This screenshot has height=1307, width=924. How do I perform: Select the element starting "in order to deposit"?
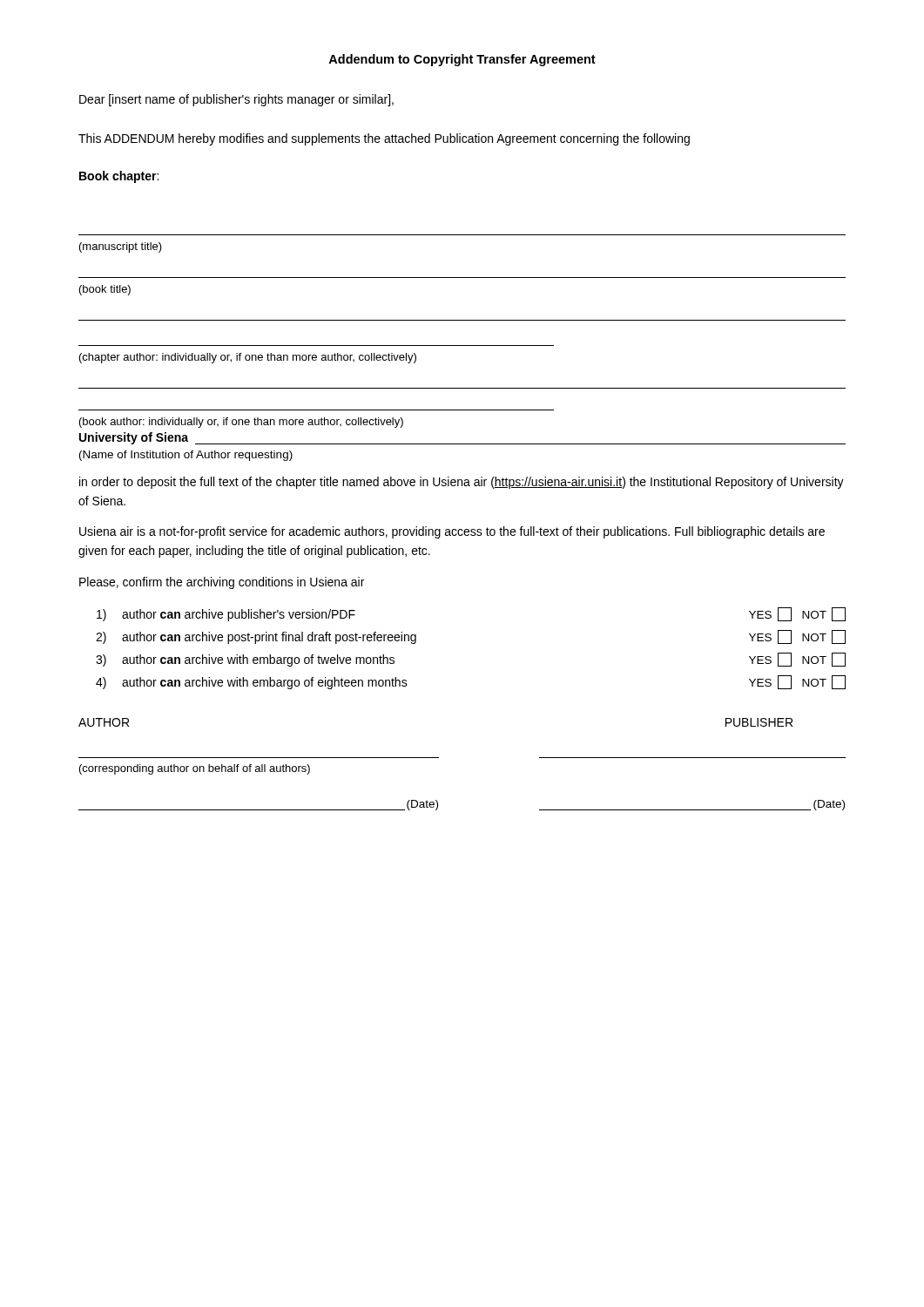click(x=461, y=491)
